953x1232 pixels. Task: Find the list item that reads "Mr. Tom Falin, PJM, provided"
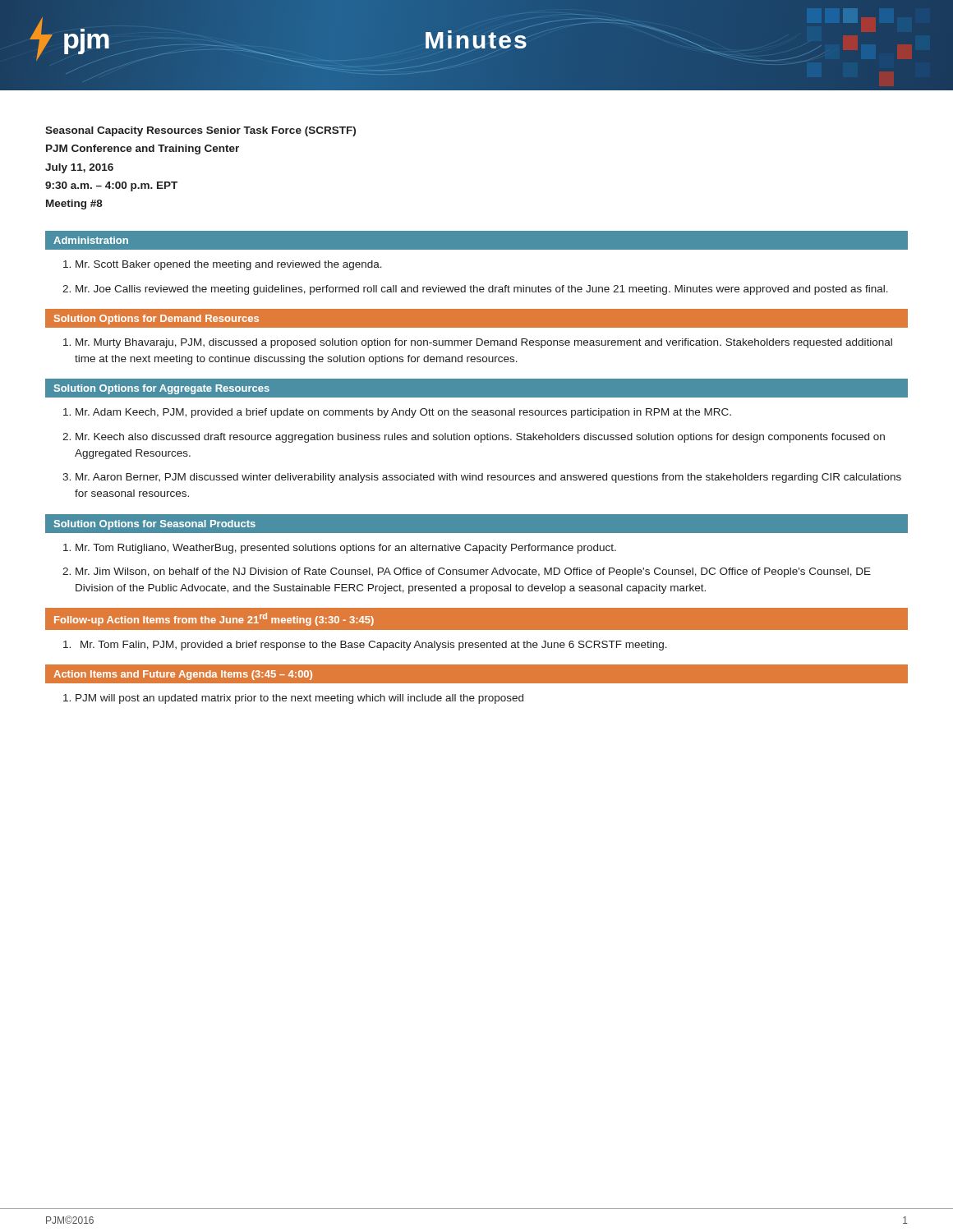(x=491, y=645)
